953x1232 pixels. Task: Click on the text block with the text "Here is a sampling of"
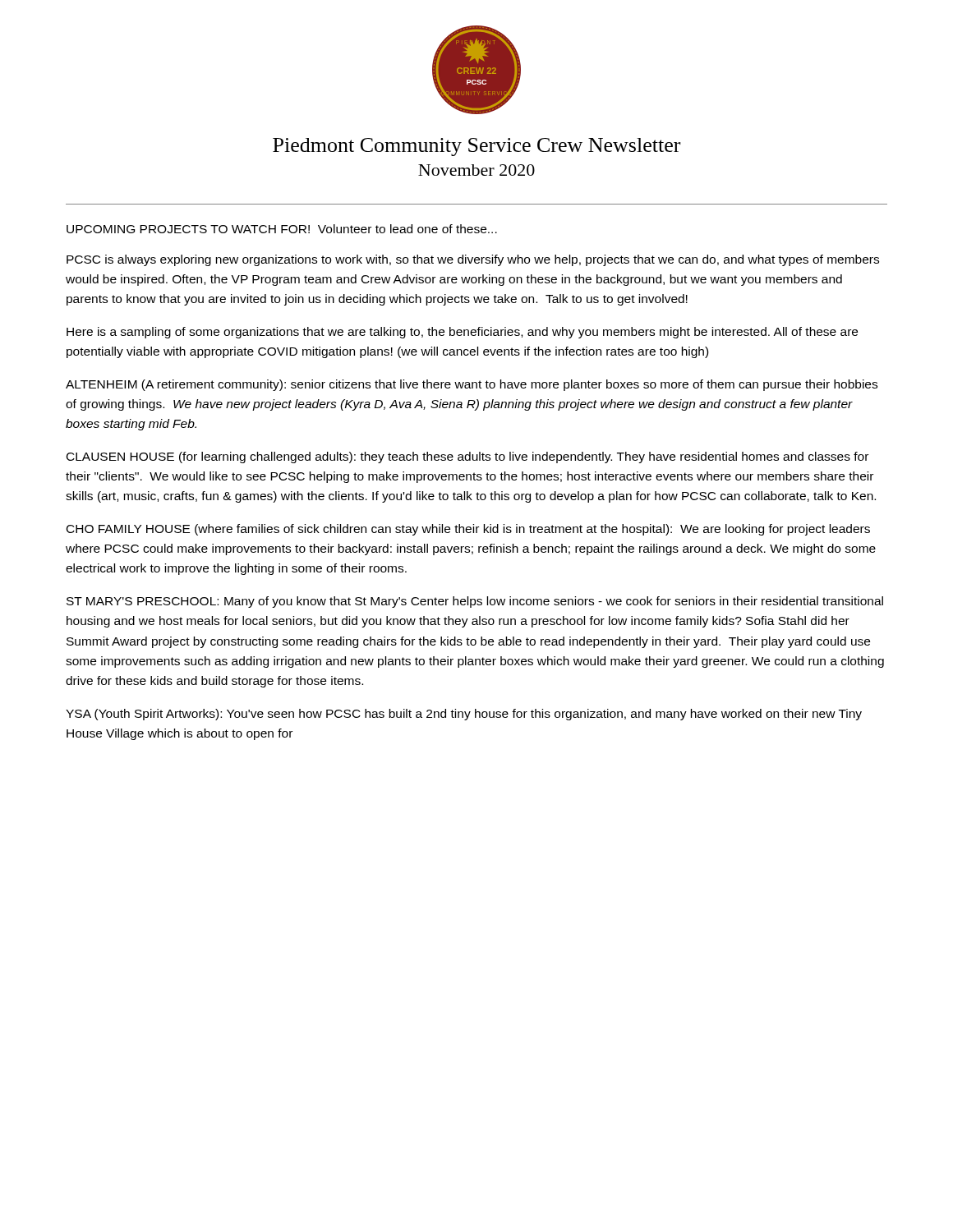pos(462,342)
